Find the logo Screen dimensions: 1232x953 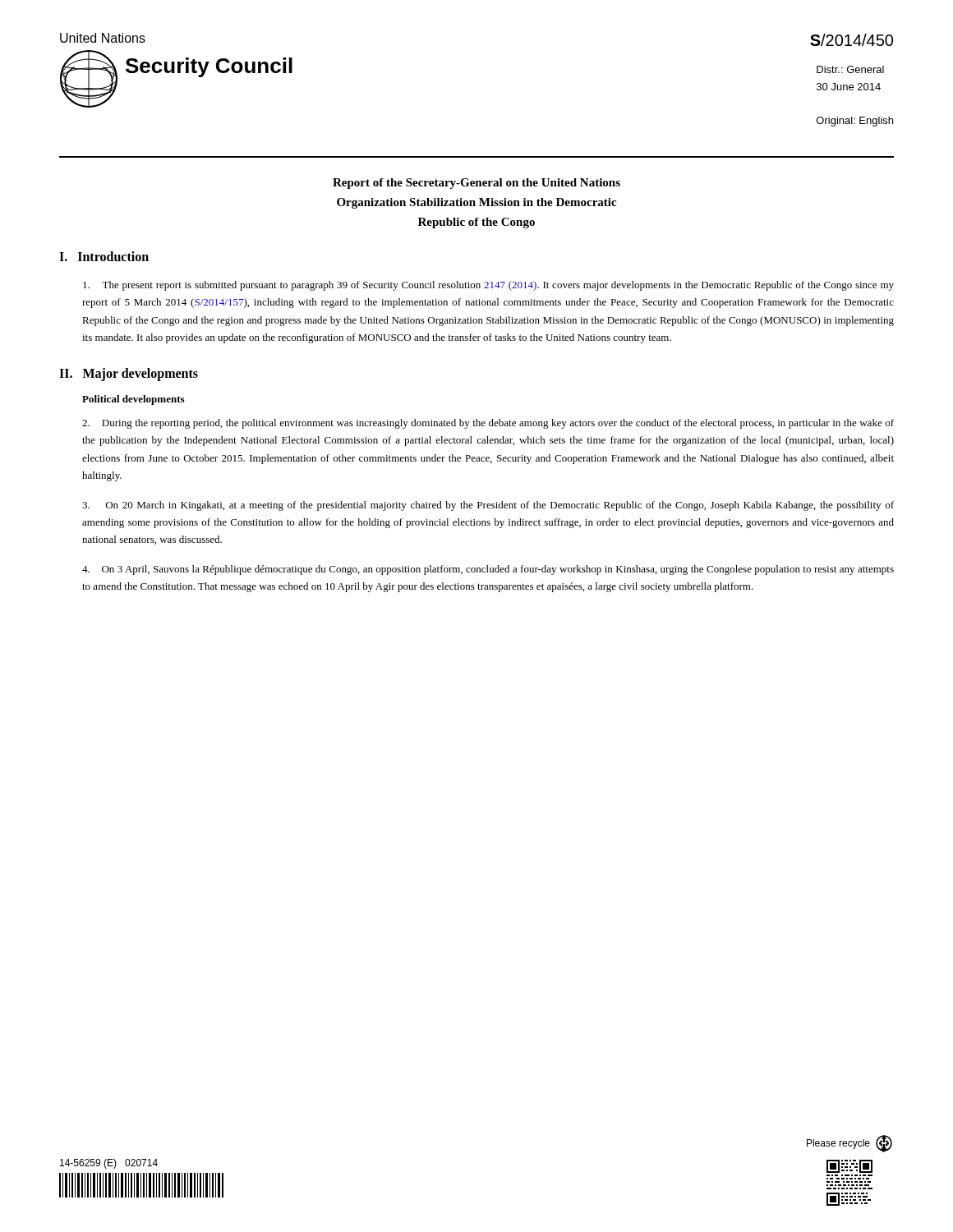[89, 79]
